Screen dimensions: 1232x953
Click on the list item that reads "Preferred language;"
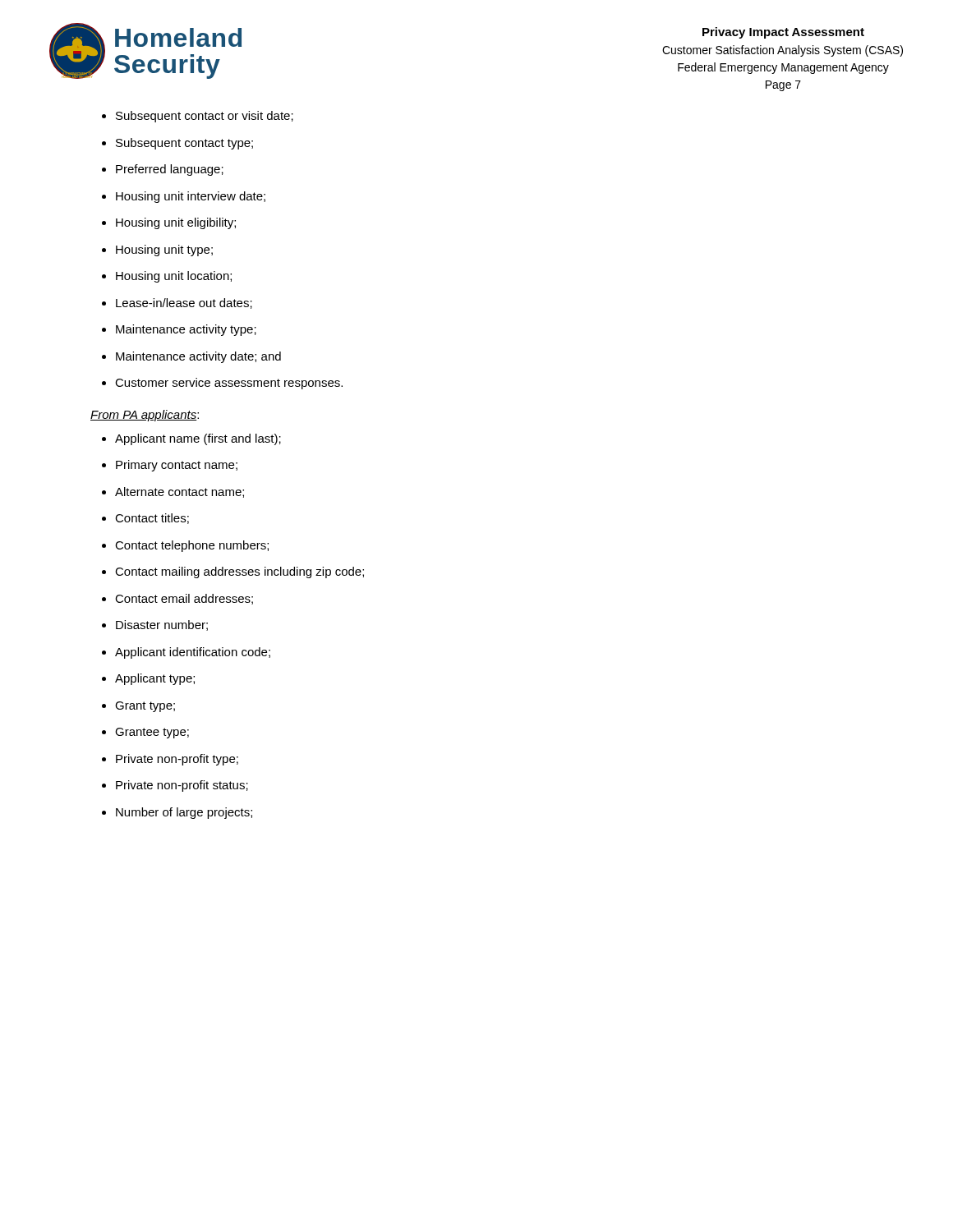pyautogui.click(x=170, y=170)
